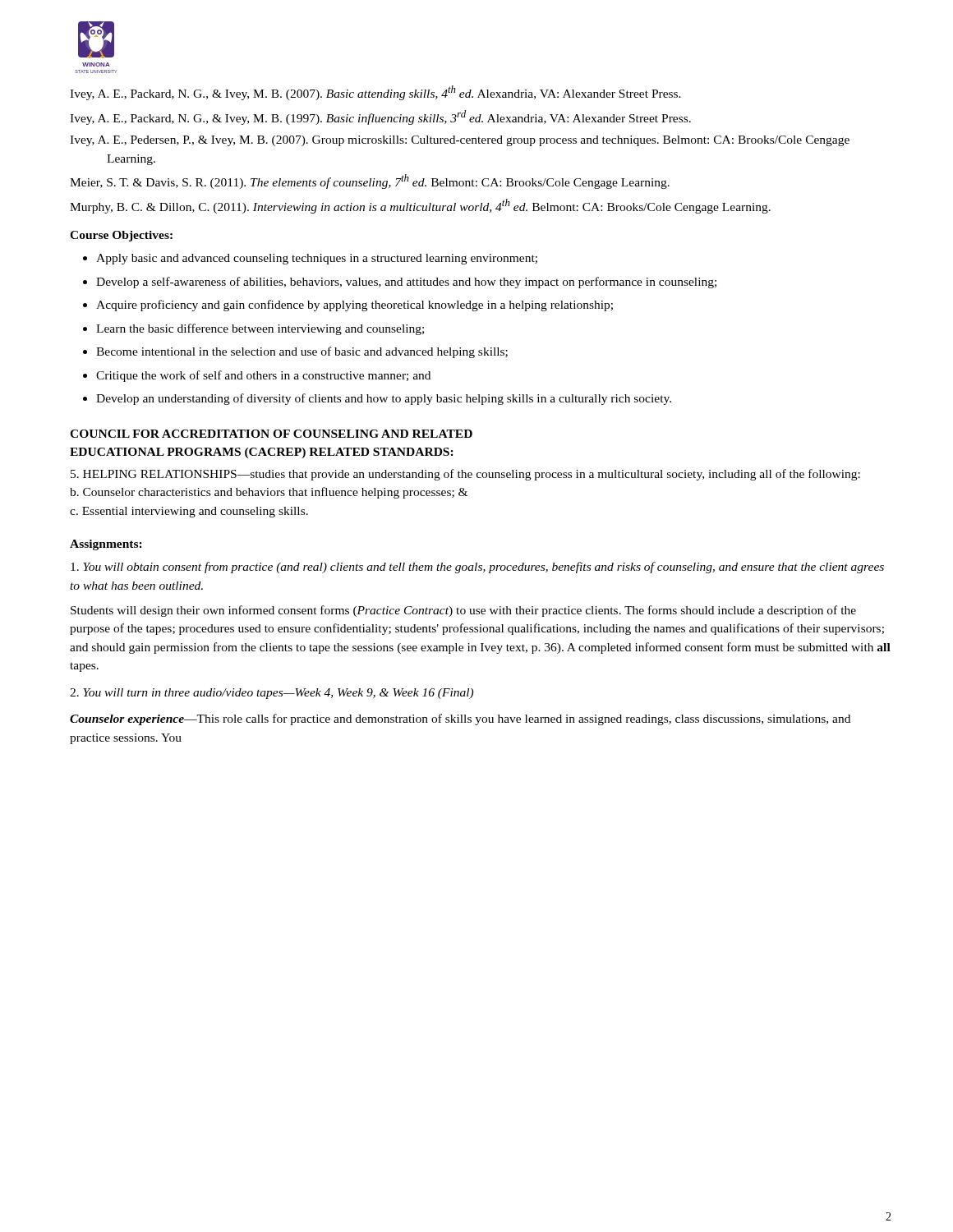Locate the block of text that opens with "Apply basic and advanced counseling techniques"
953x1232 pixels.
point(317,258)
